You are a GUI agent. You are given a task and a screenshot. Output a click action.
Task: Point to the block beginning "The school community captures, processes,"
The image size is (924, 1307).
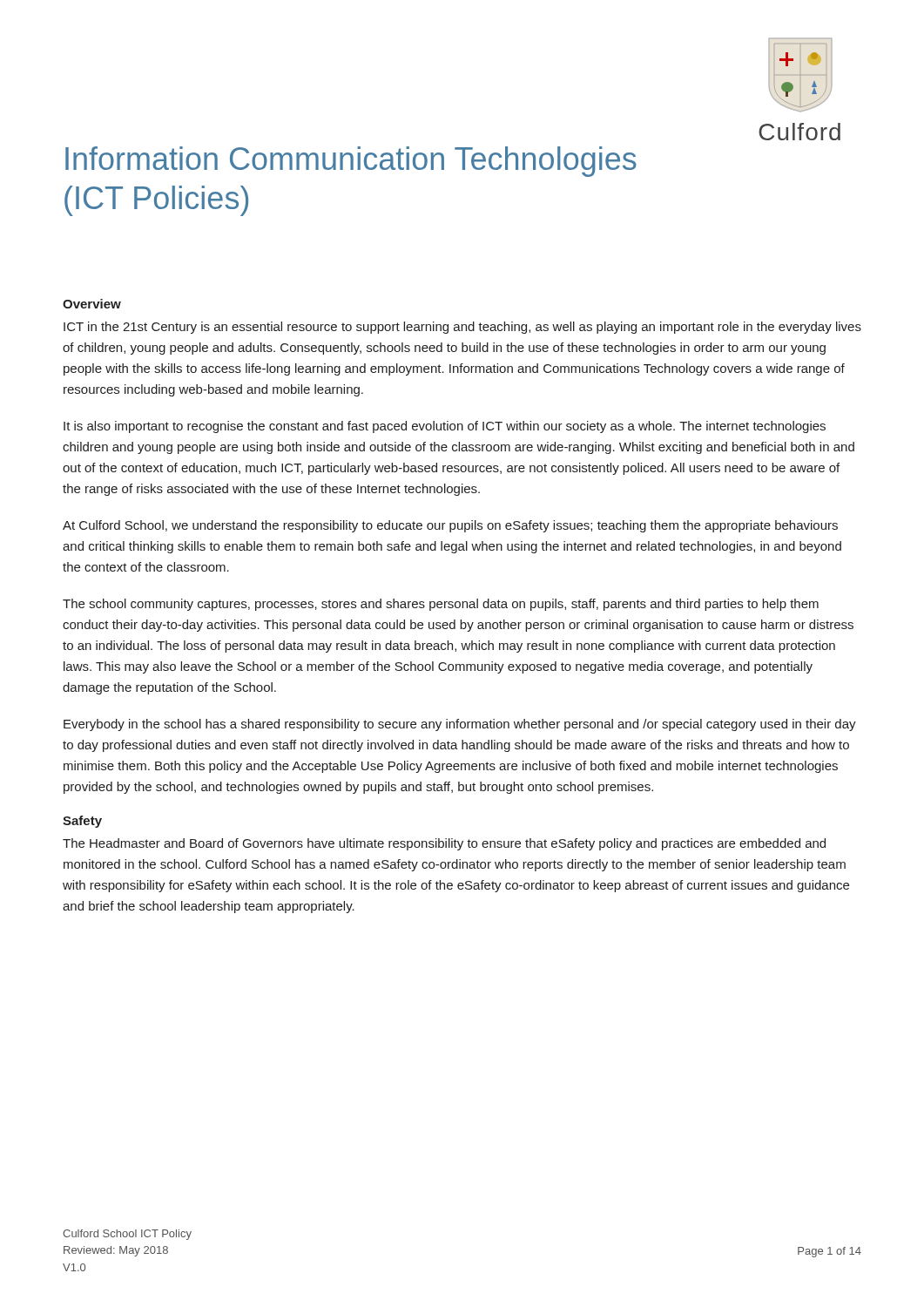[x=462, y=646]
